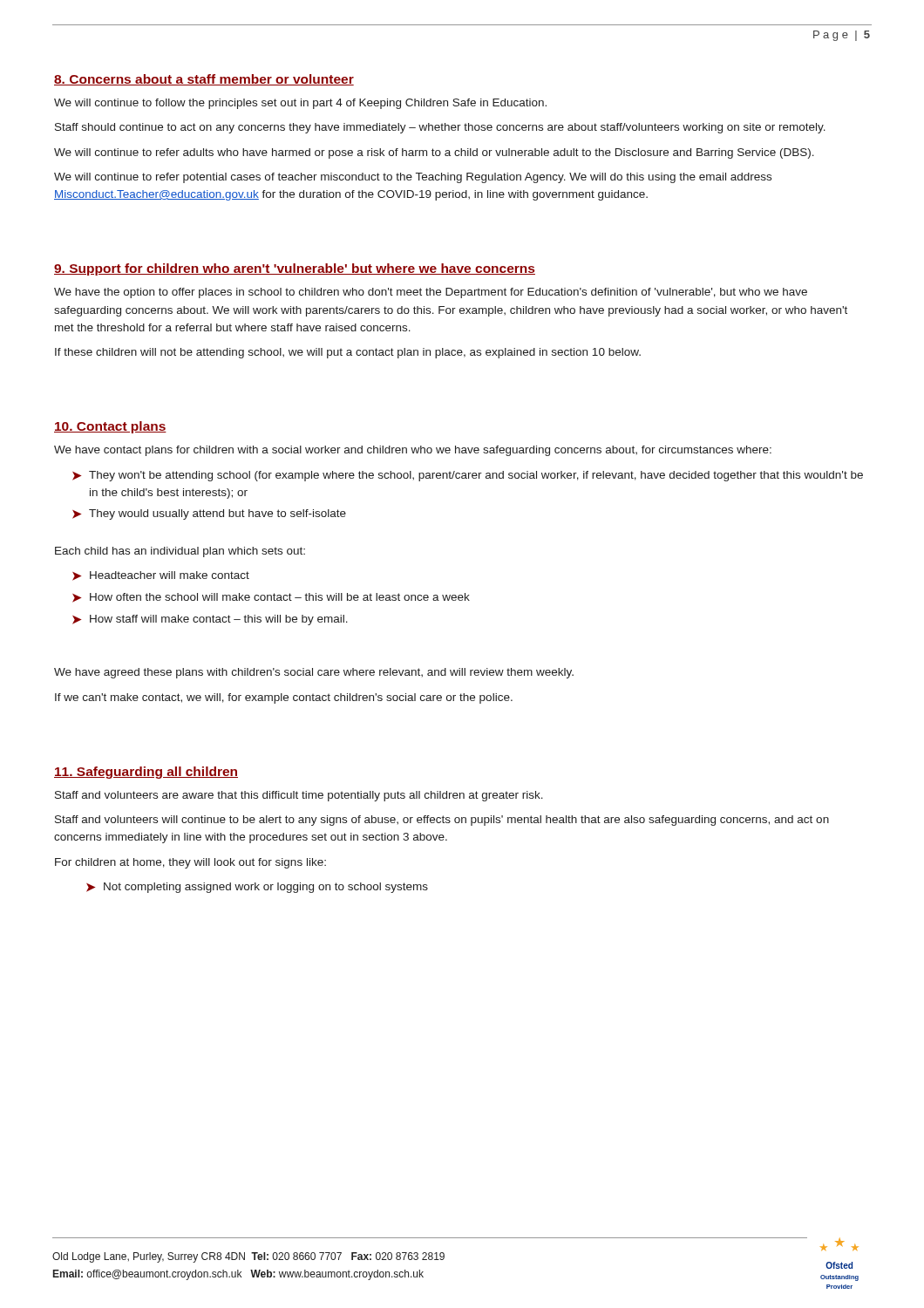
Task: Point to the block beginning "We will continue to follow"
Action: tap(301, 102)
